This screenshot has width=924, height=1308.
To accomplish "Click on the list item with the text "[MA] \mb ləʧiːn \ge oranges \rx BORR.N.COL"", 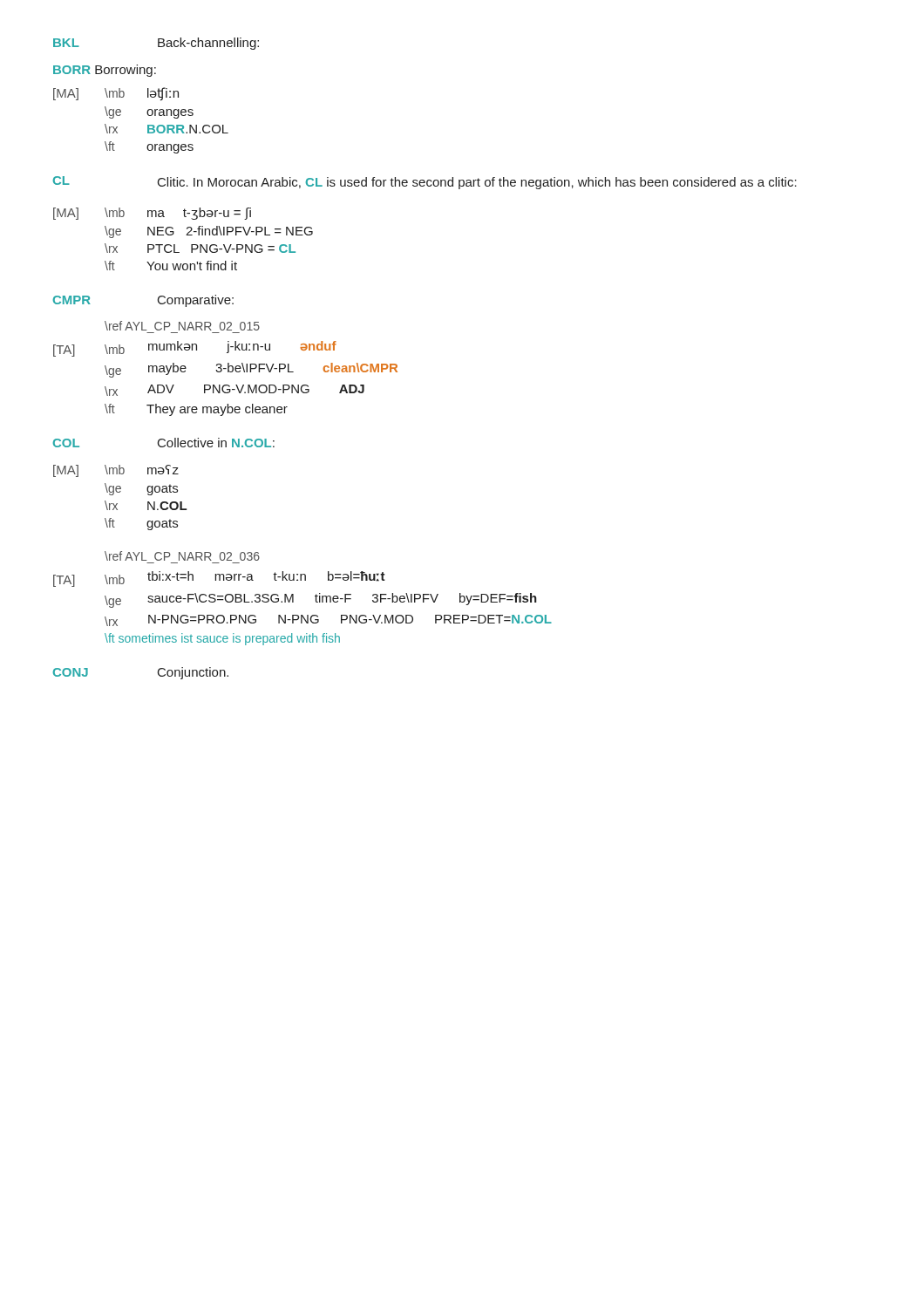I will (116, 94).
